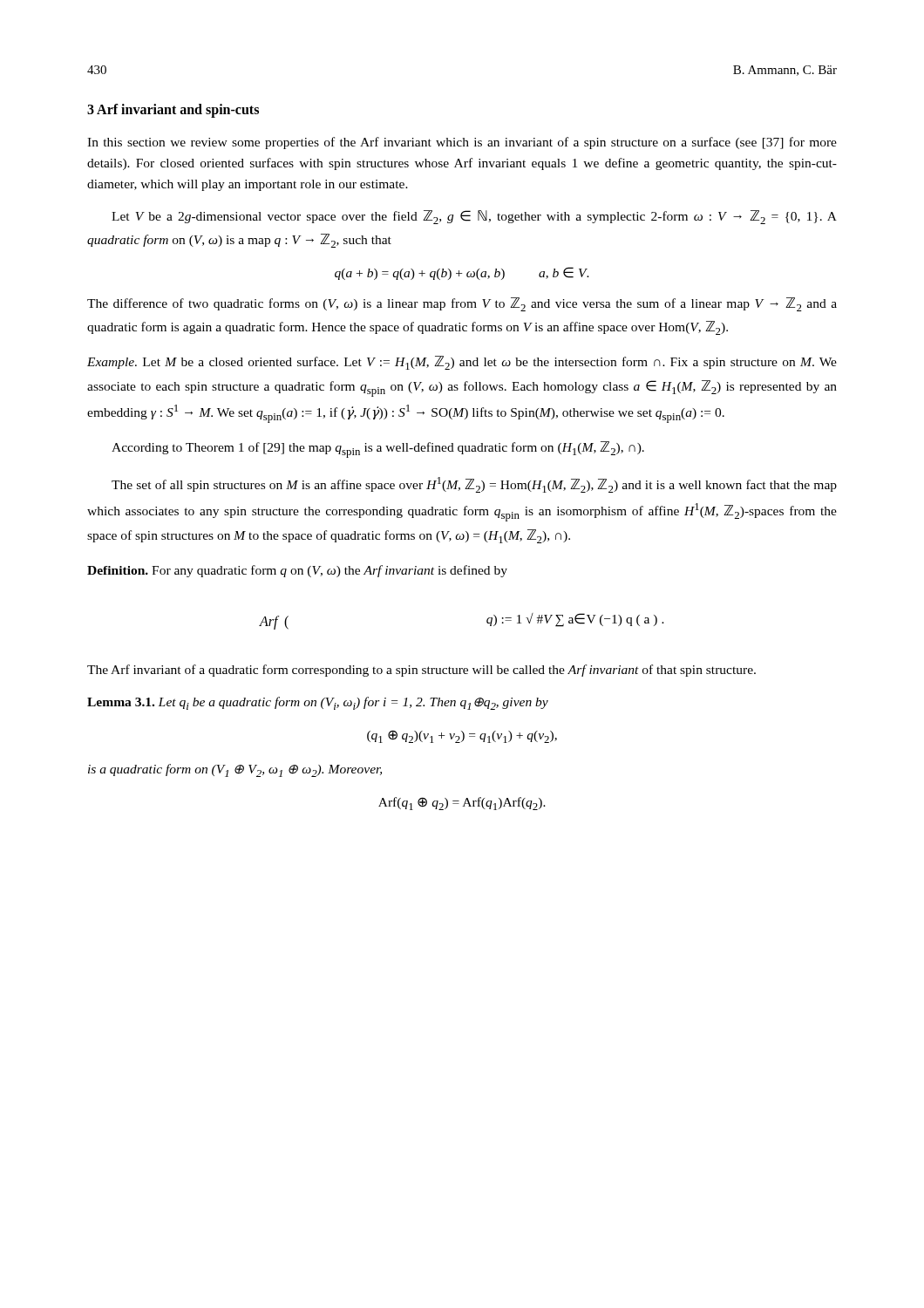
Task: Find the block on this page that starts "Definition. For any"
Action: pyautogui.click(x=462, y=570)
